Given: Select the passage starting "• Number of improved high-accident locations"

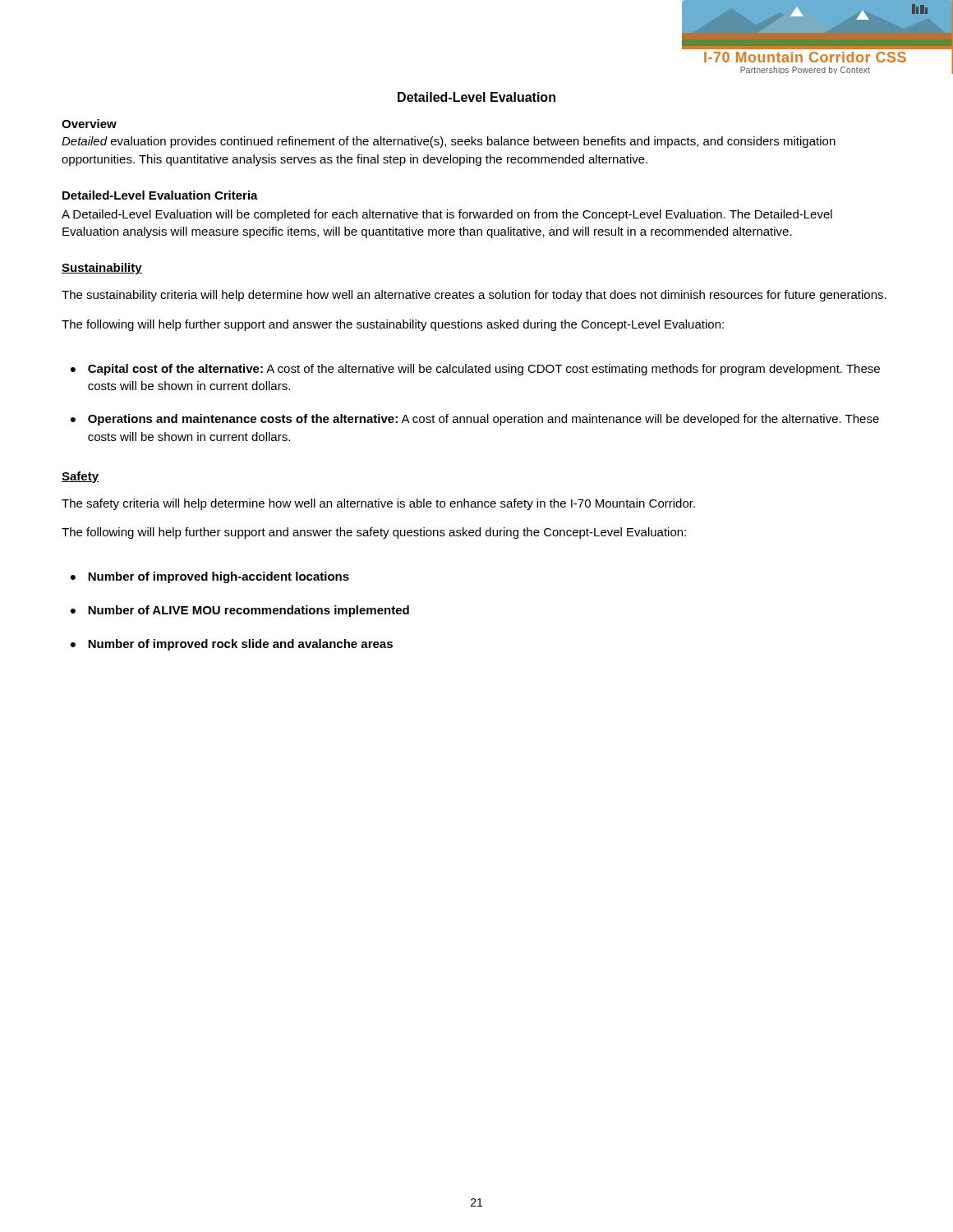Looking at the screenshot, I should 210,577.
